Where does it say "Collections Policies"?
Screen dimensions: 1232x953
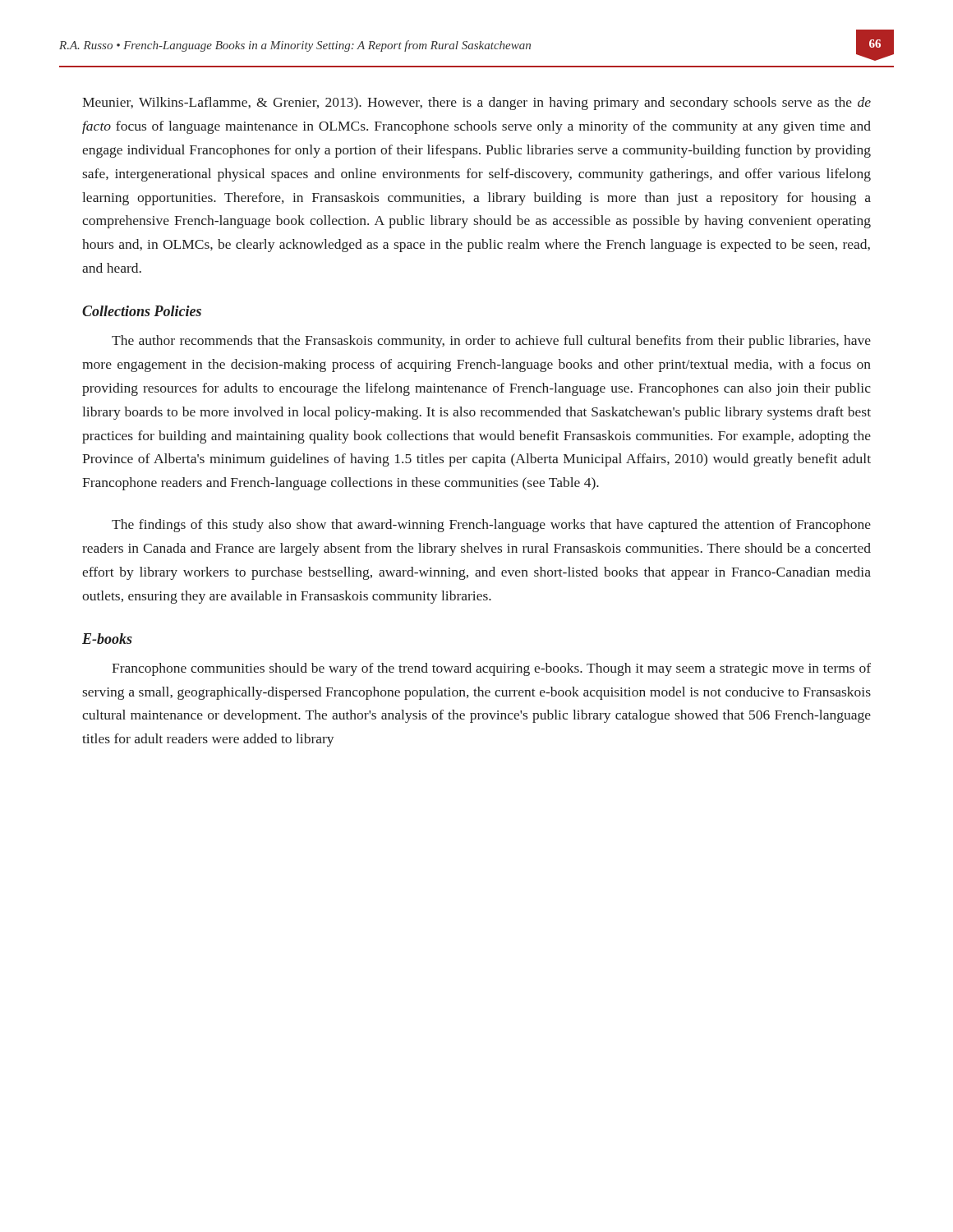point(142,311)
